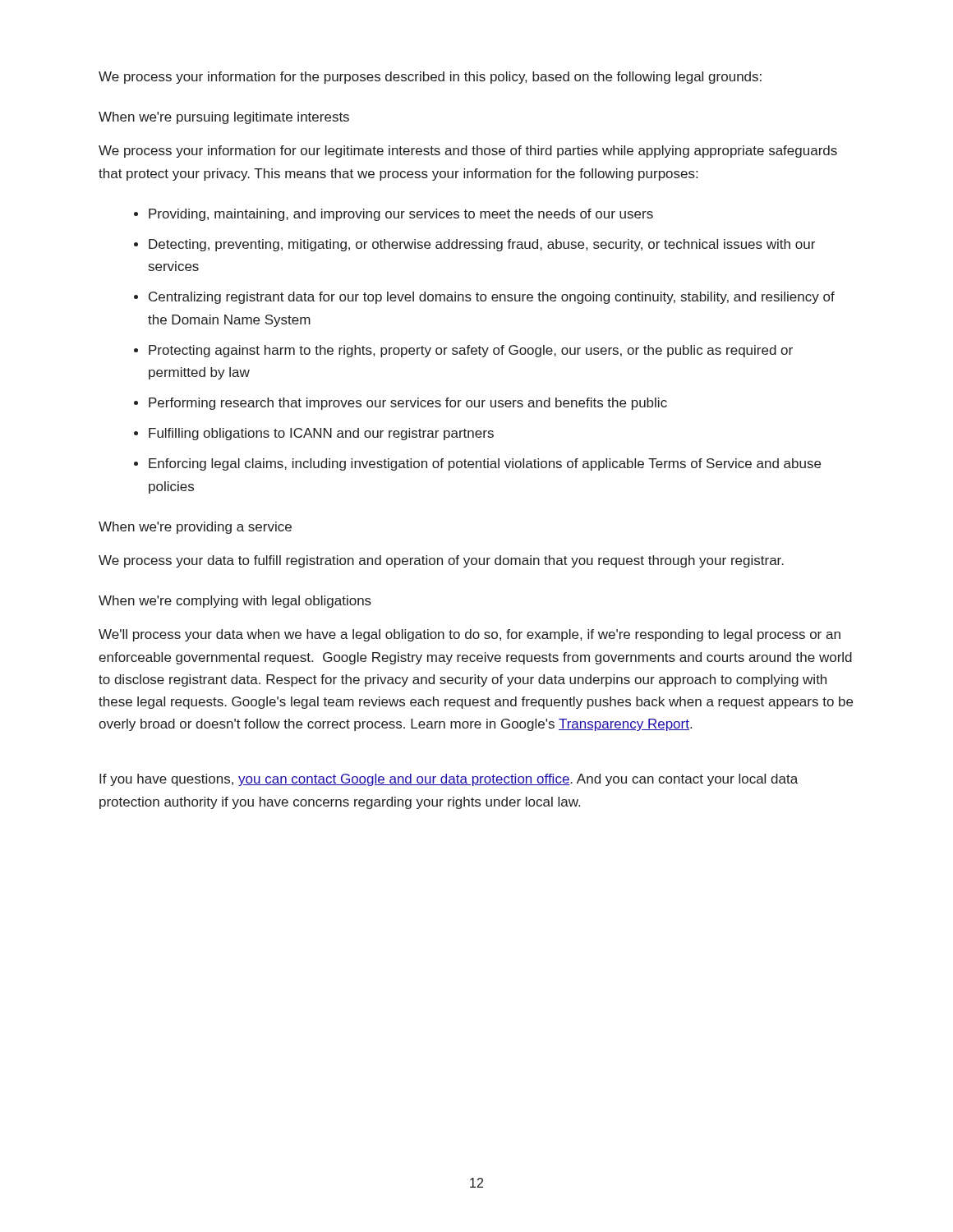Click on the text block containing "We process your data to fulfill registration"
The height and width of the screenshot is (1232, 953).
[442, 561]
